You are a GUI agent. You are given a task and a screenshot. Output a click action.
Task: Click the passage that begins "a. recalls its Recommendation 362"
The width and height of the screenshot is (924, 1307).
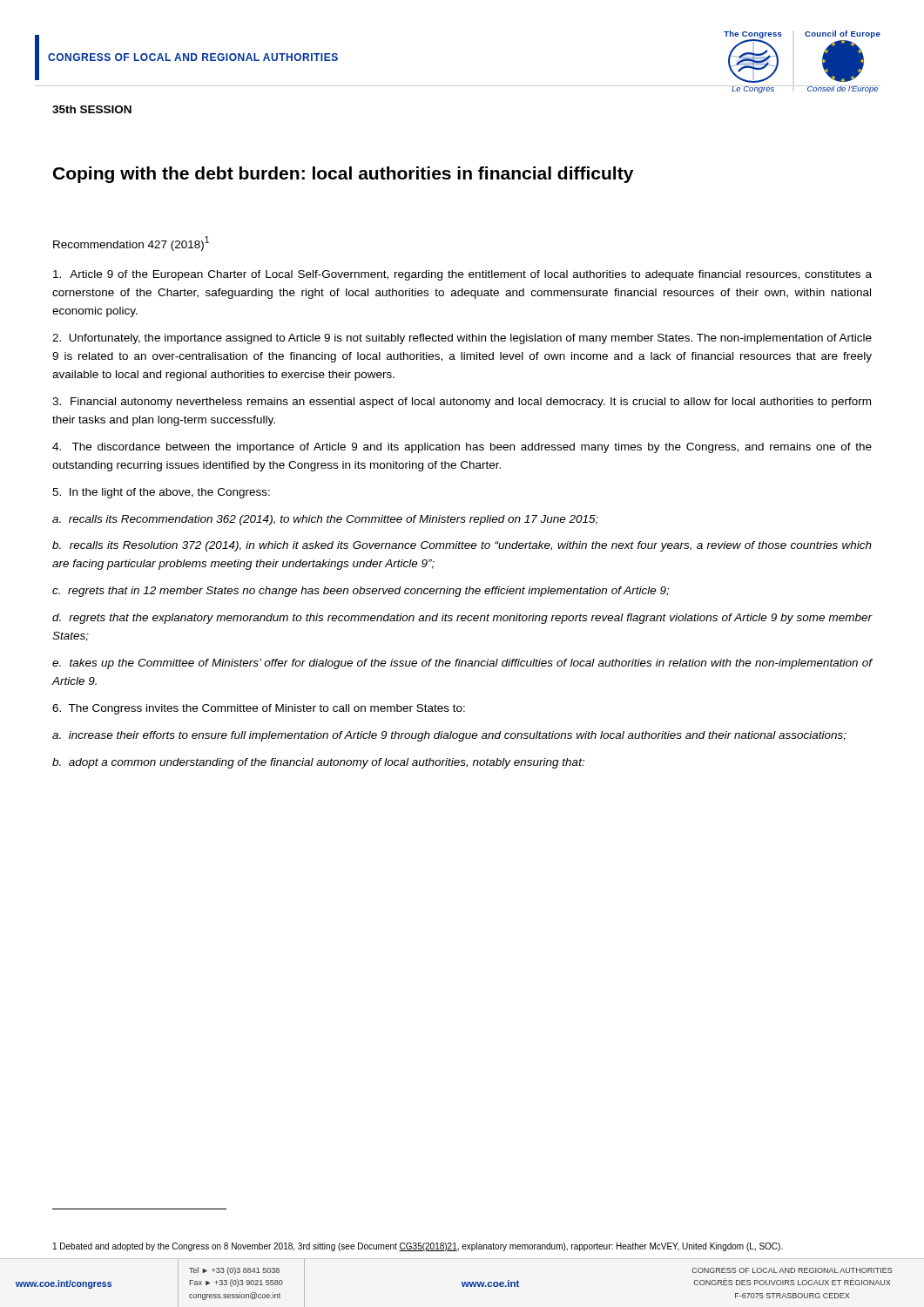(325, 518)
